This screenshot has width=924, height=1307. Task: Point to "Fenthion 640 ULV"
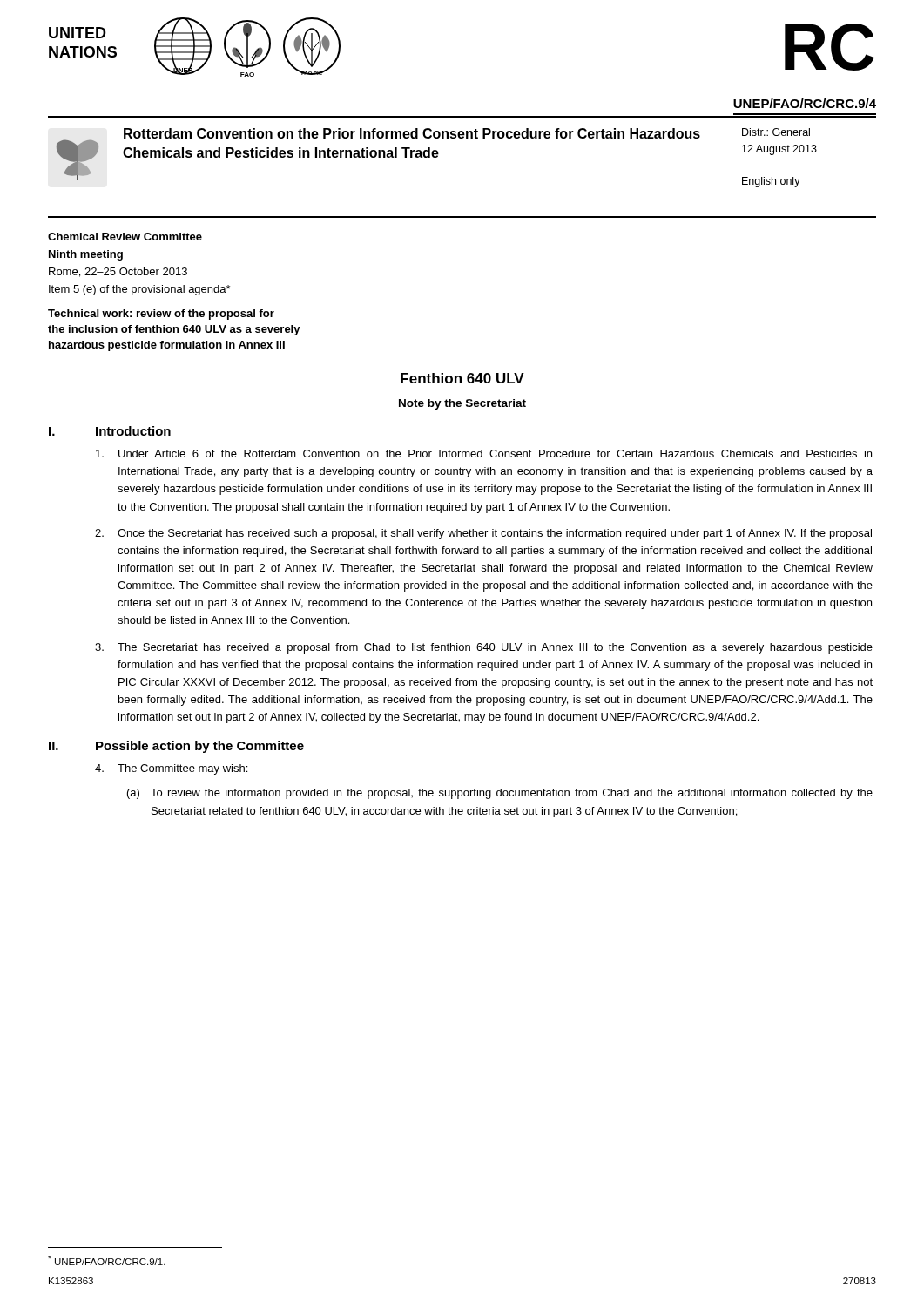point(462,379)
